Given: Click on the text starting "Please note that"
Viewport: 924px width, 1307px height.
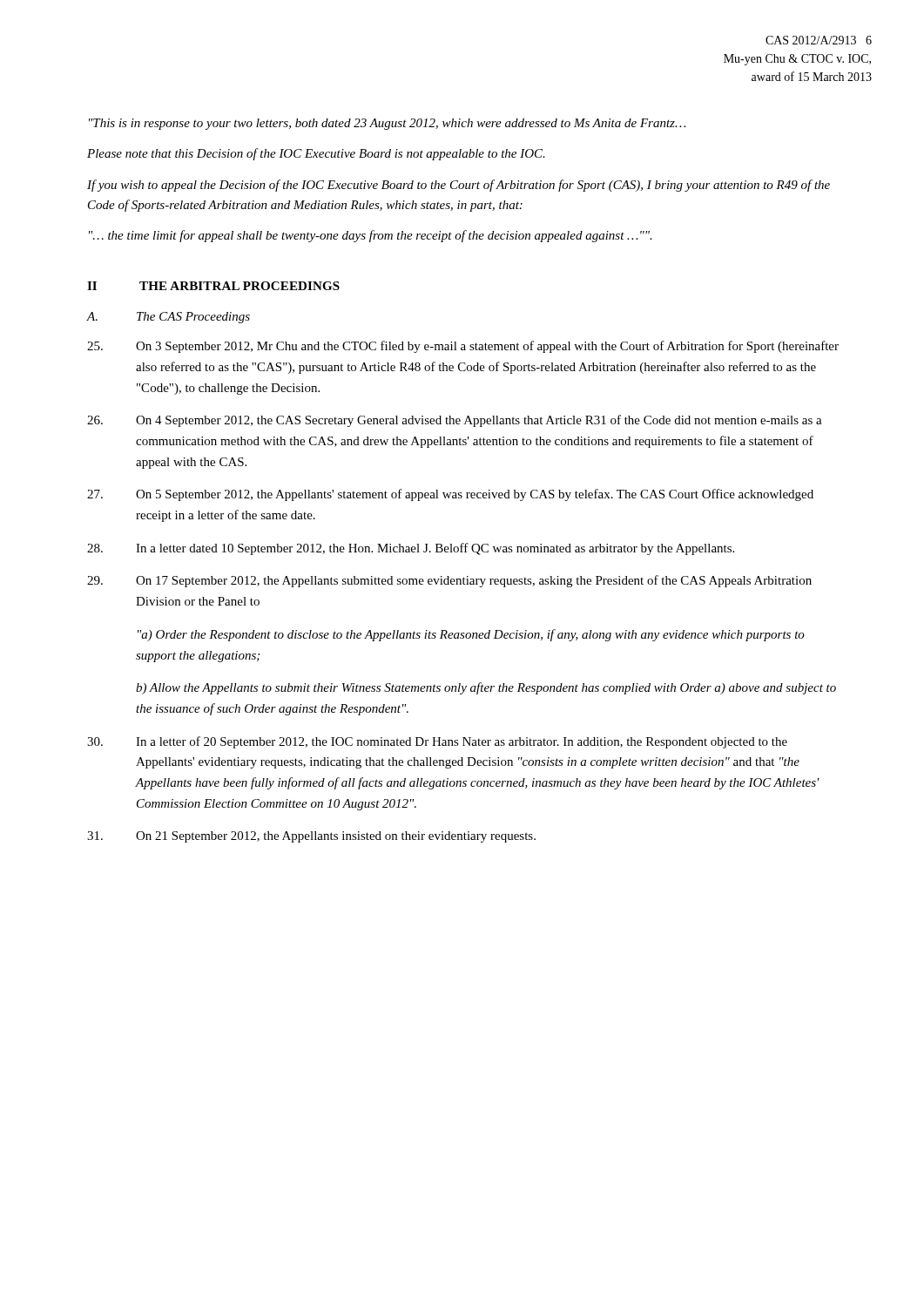Looking at the screenshot, I should (317, 154).
